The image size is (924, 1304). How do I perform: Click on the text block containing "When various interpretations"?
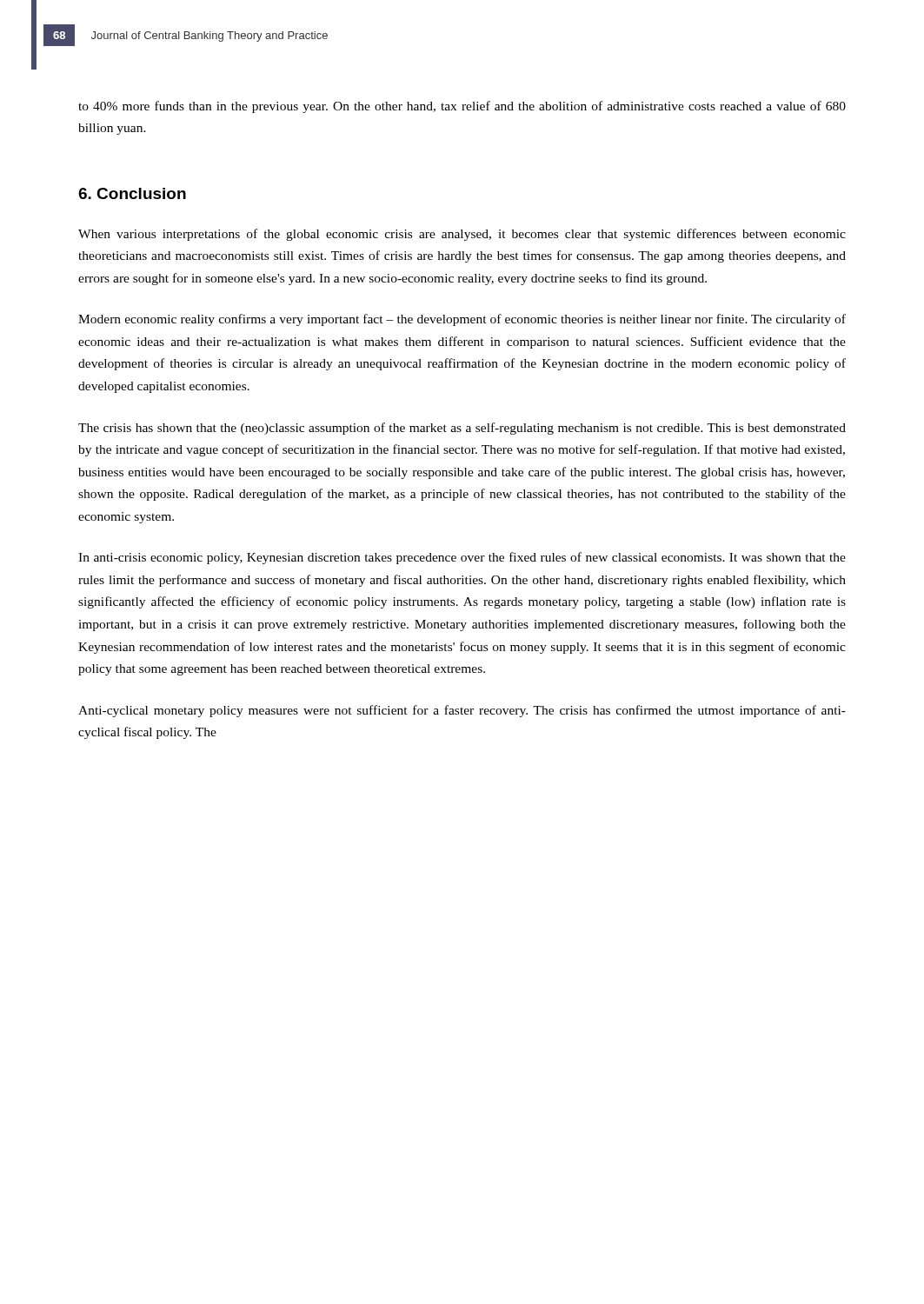coord(462,255)
